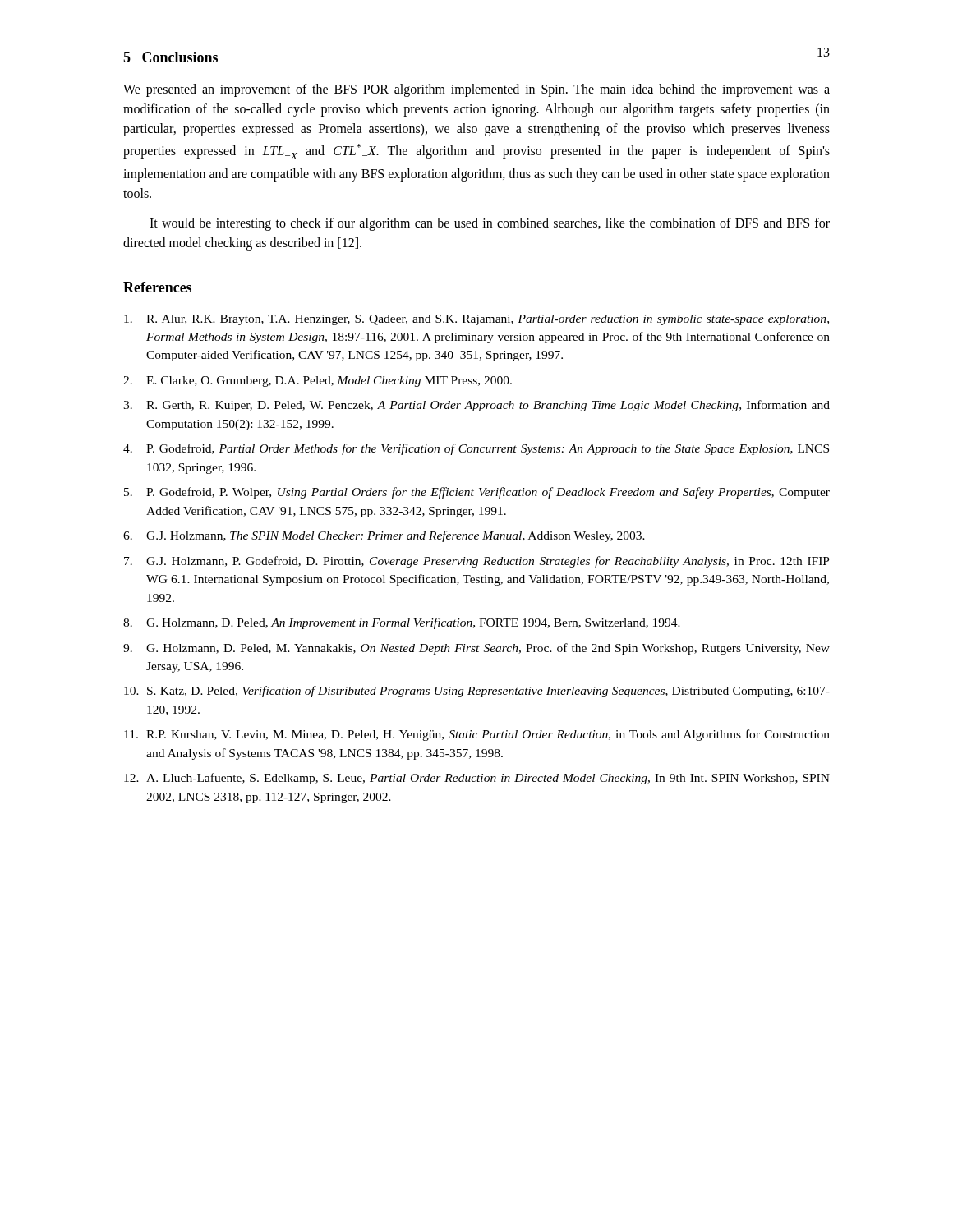Click the passage that begins "6. G.J. Holzmann, The"

476,536
